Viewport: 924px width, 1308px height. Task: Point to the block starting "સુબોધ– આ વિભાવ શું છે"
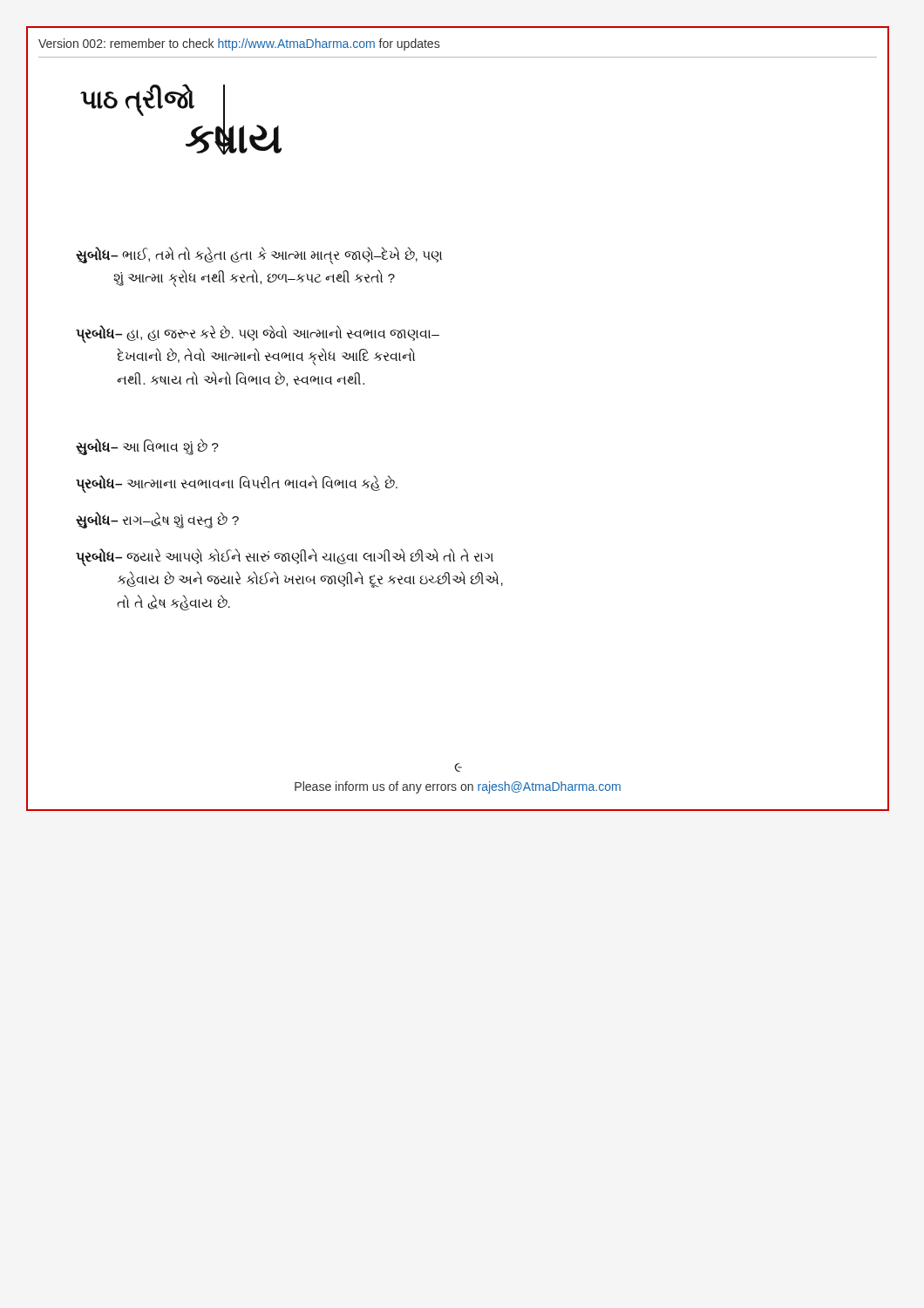pyautogui.click(x=147, y=447)
